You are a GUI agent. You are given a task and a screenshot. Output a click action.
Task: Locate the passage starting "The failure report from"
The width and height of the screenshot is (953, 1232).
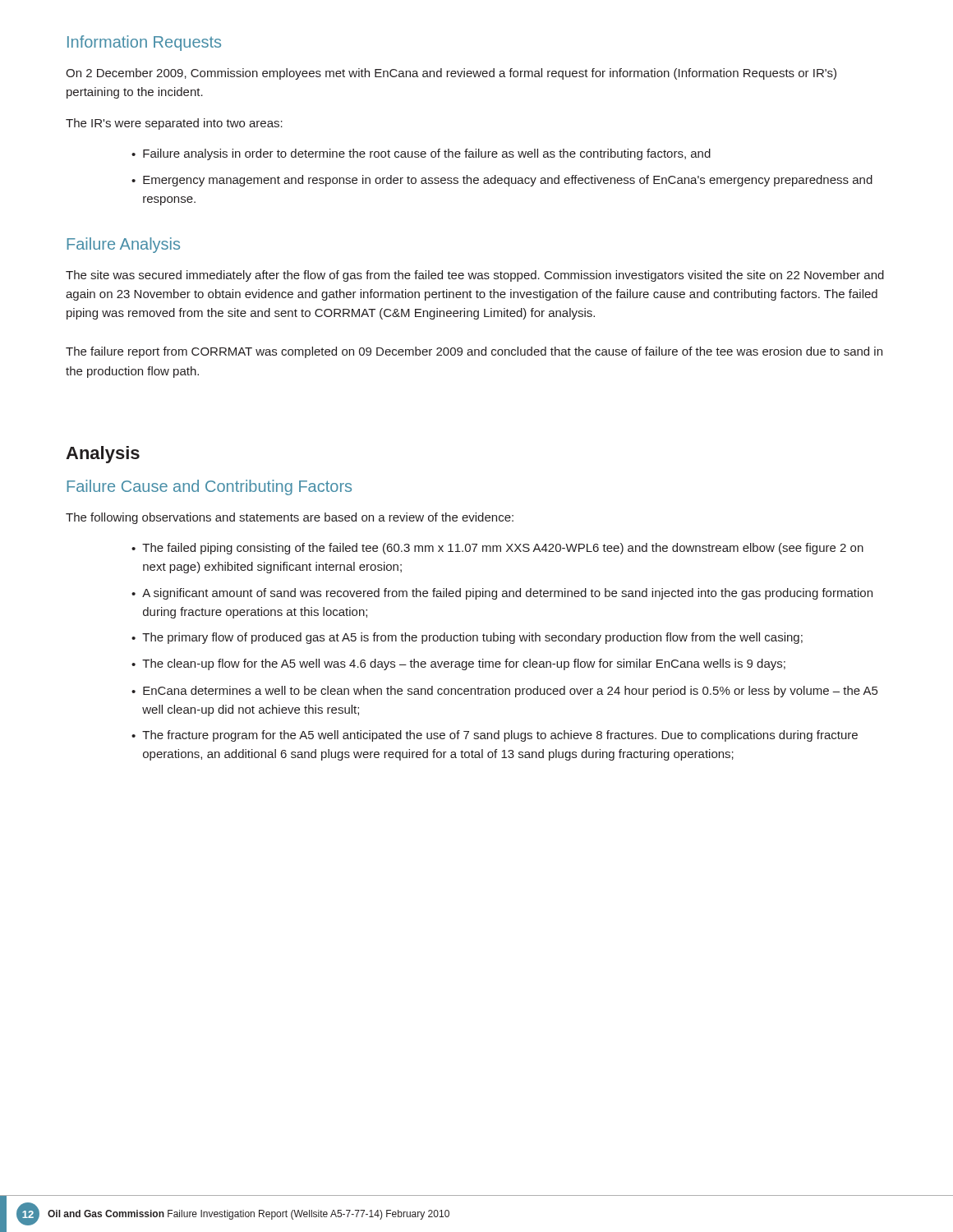point(476,361)
